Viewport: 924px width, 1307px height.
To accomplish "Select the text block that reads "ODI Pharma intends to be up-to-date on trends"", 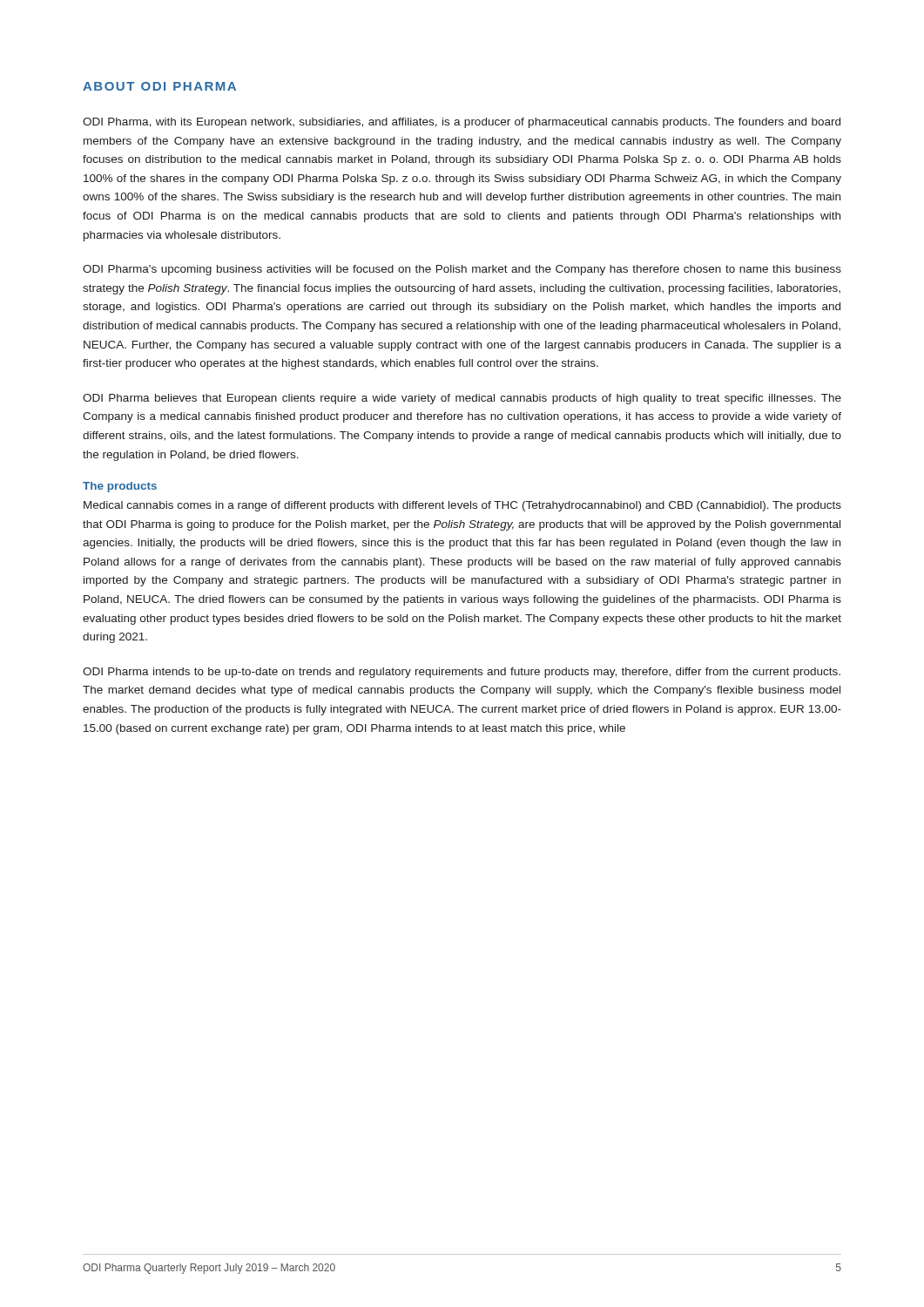I will pyautogui.click(x=462, y=700).
